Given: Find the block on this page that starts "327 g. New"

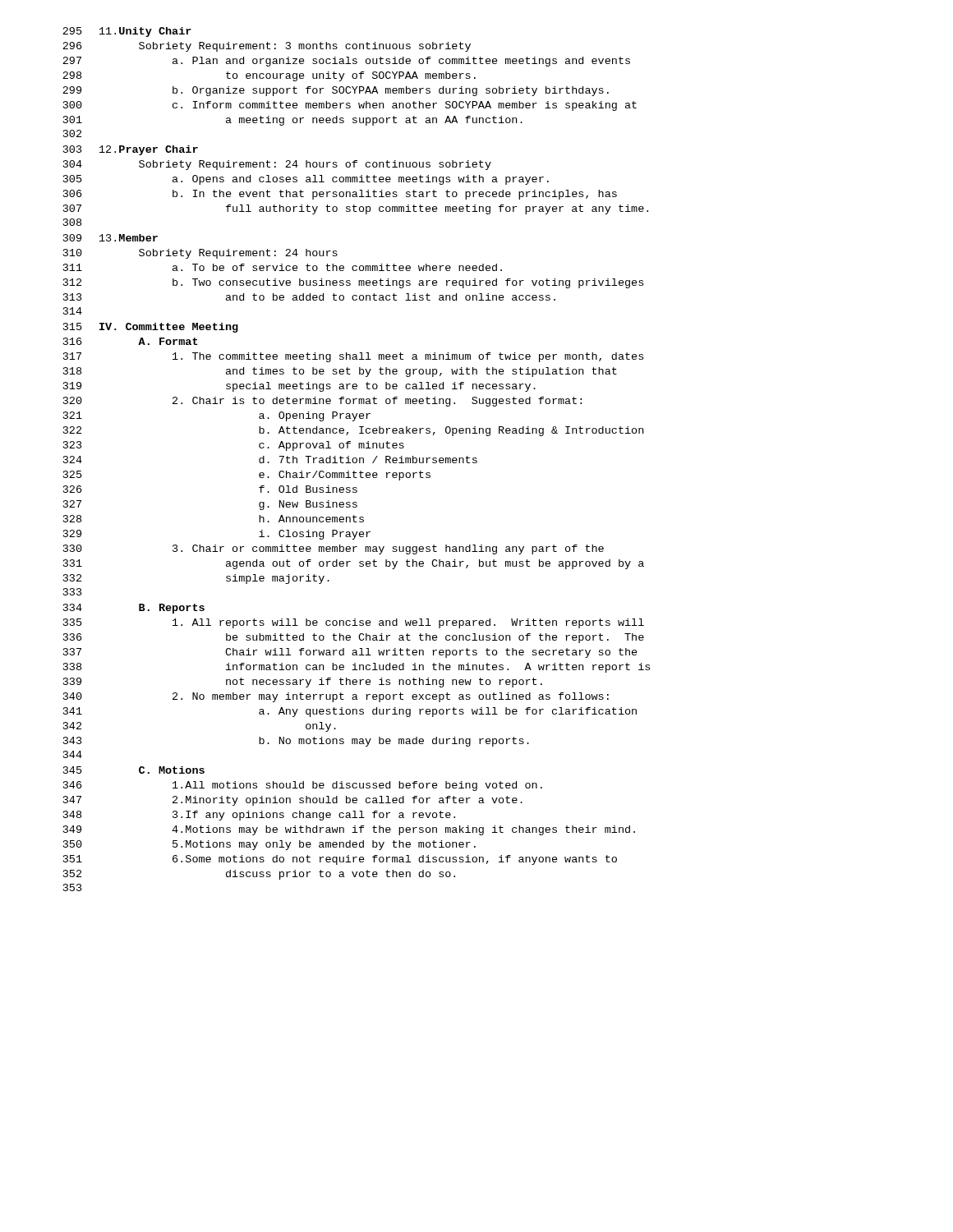Looking at the screenshot, I should (x=72, y=505).
